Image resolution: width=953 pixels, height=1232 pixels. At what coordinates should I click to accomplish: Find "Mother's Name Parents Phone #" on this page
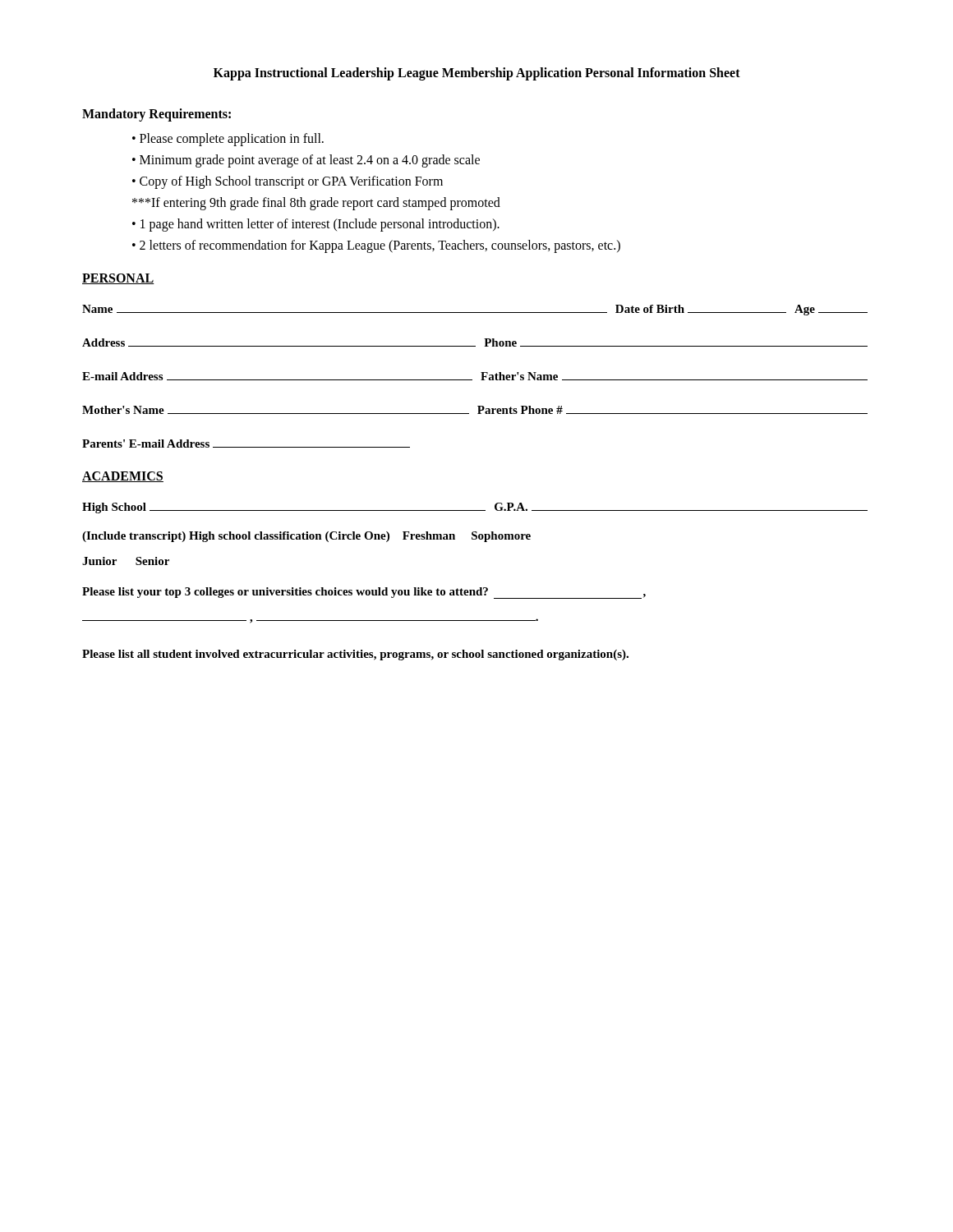[475, 408]
